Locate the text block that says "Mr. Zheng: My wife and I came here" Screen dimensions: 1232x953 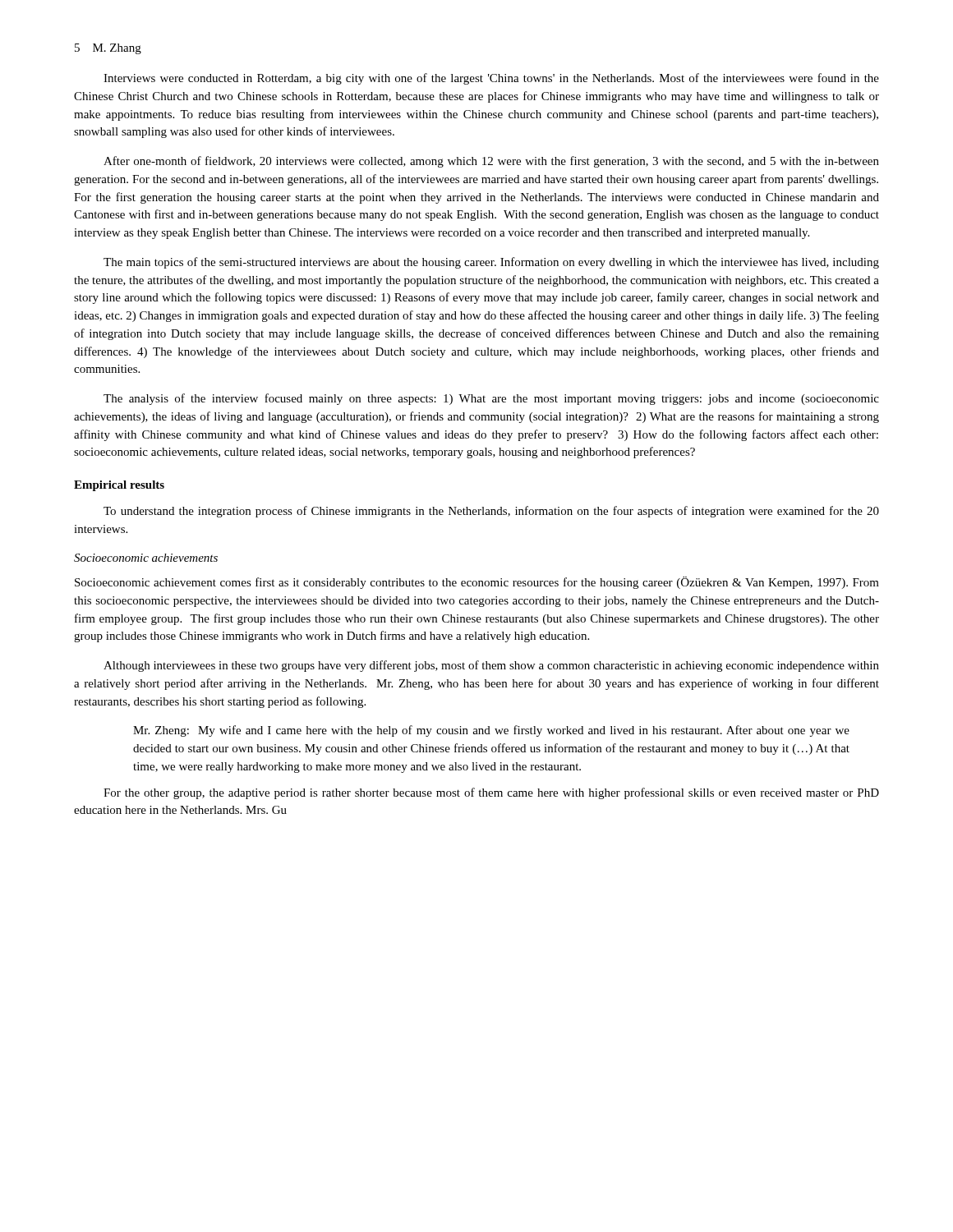491,748
